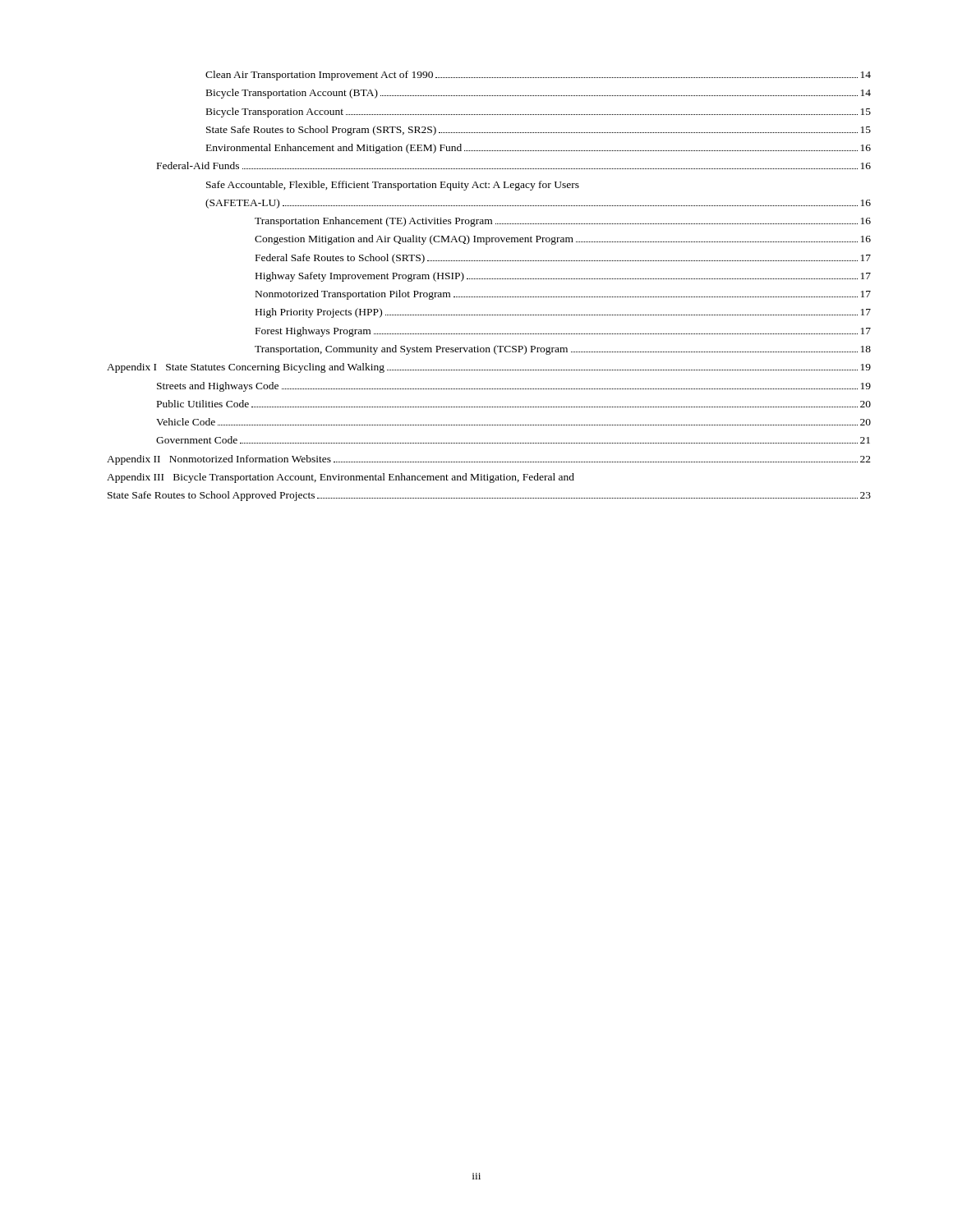Point to the text starting "Congestion Mitigation and Air Quality (CMAQ) Improvement Program"
Viewport: 953px width, 1232px height.
(563, 239)
